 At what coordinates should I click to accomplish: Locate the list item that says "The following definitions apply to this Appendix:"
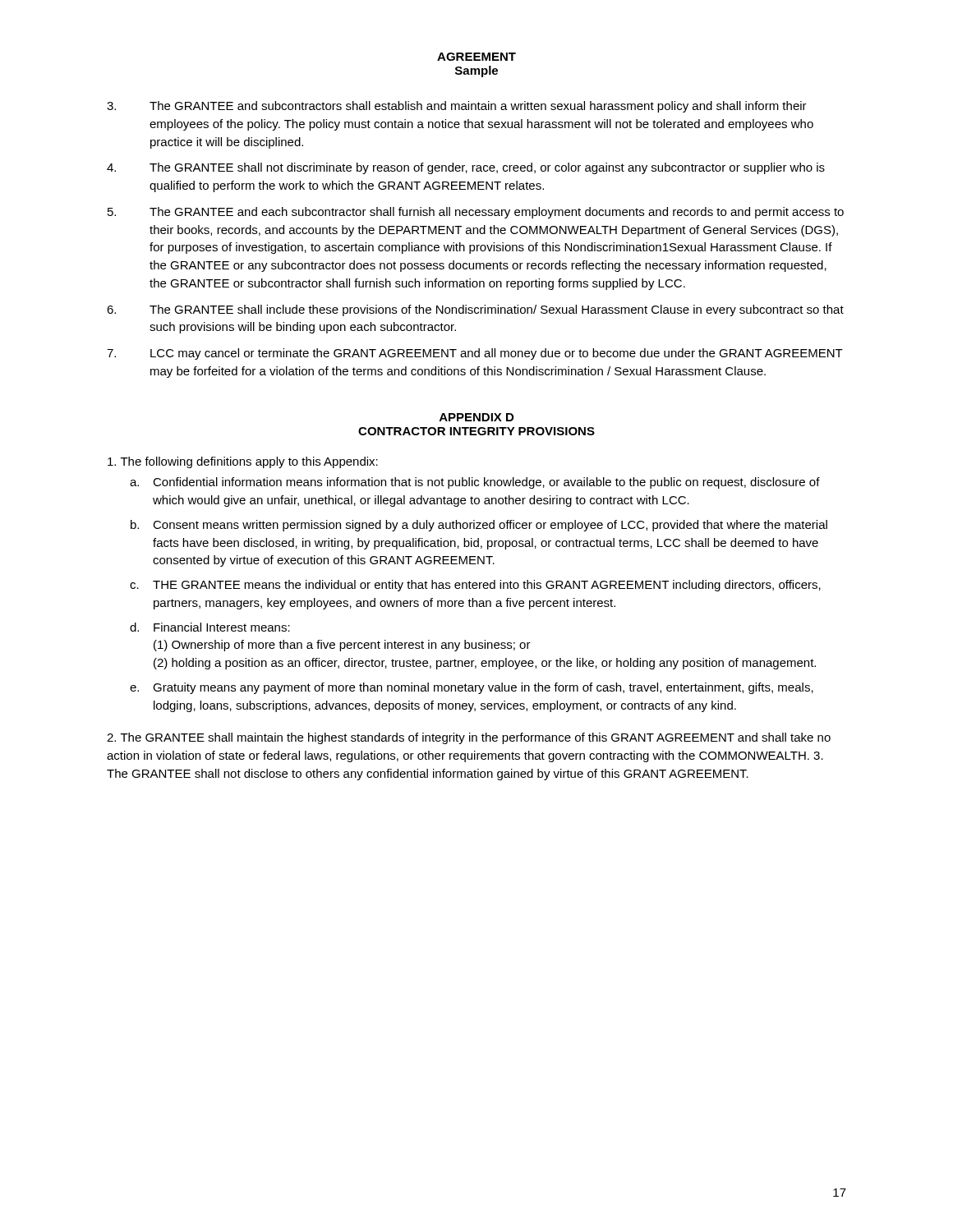[243, 462]
